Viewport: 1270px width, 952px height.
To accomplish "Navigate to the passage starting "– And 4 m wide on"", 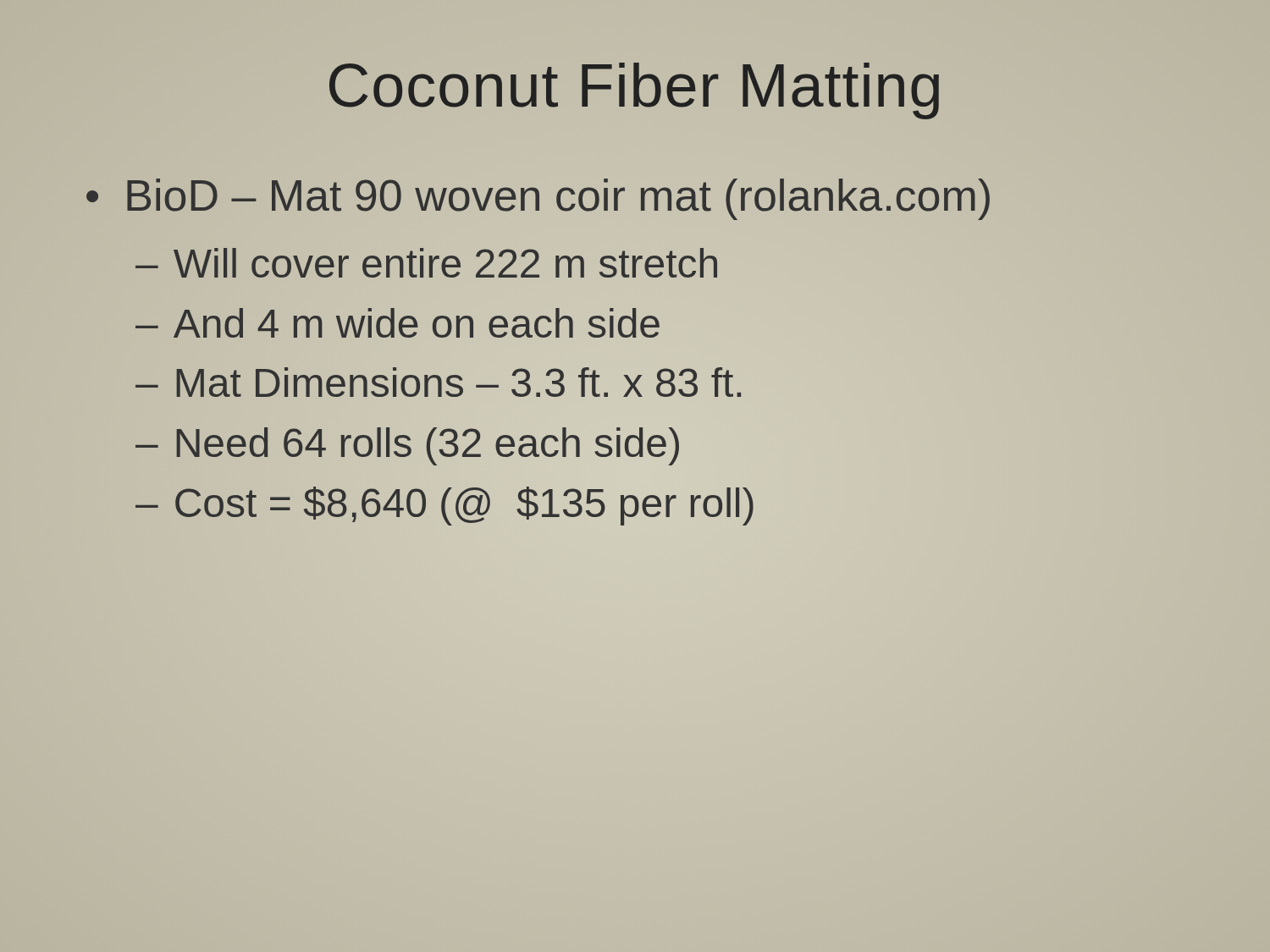I will click(398, 324).
